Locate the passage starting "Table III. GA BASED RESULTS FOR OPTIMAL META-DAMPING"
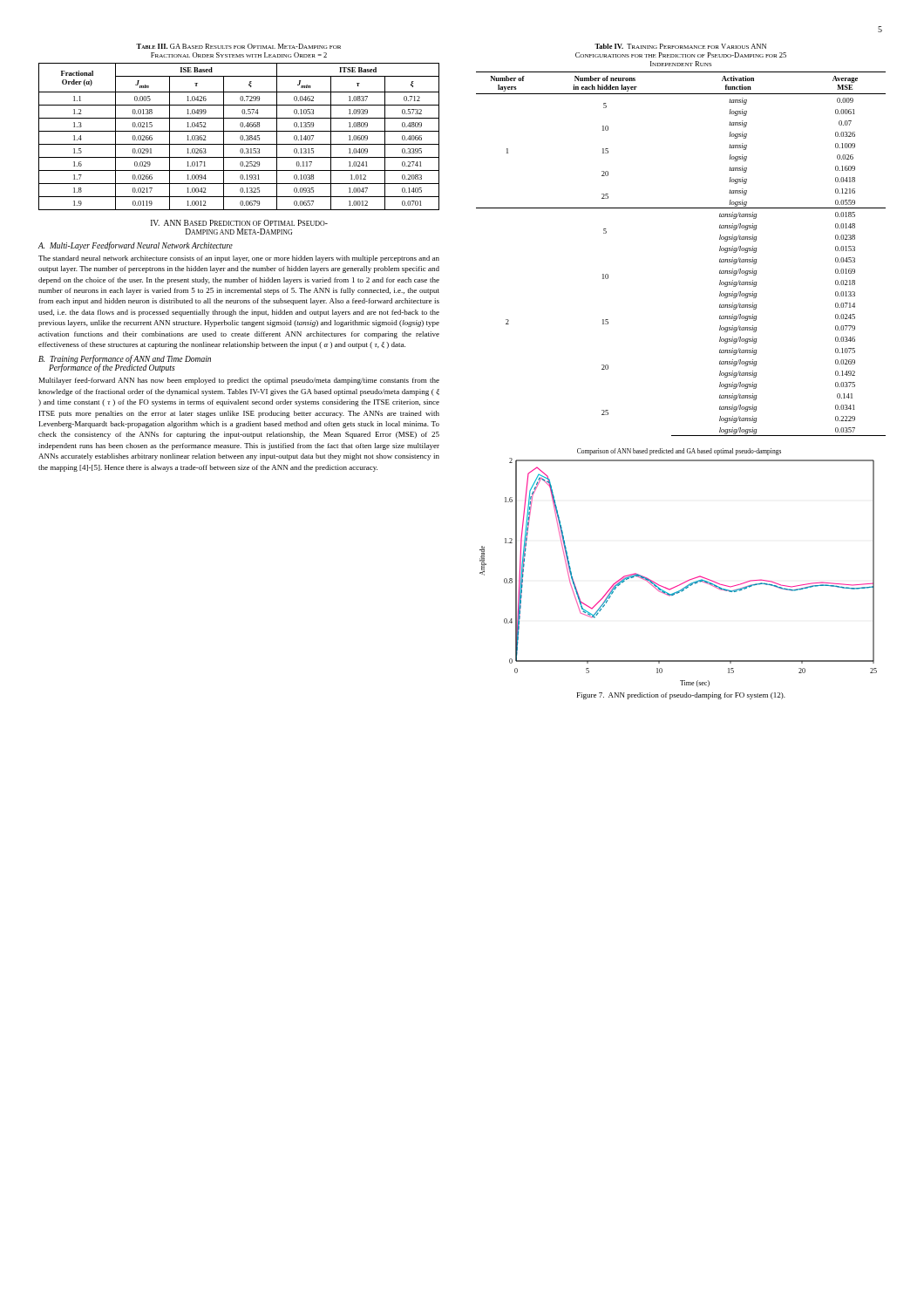The image size is (924, 1308). 239,51
